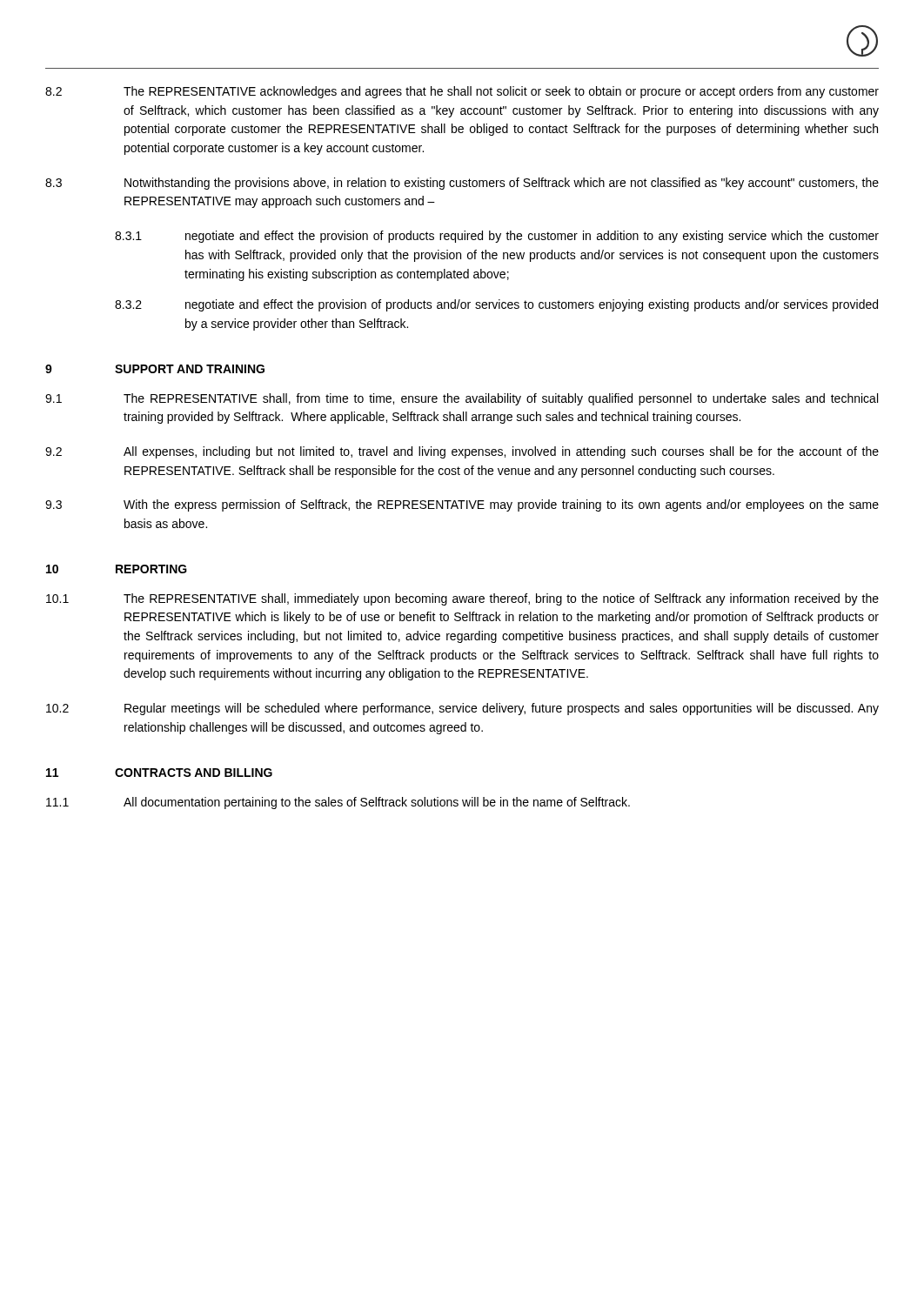Locate the block of text that opens with "10.2 Regular meetings"

[x=462, y=718]
